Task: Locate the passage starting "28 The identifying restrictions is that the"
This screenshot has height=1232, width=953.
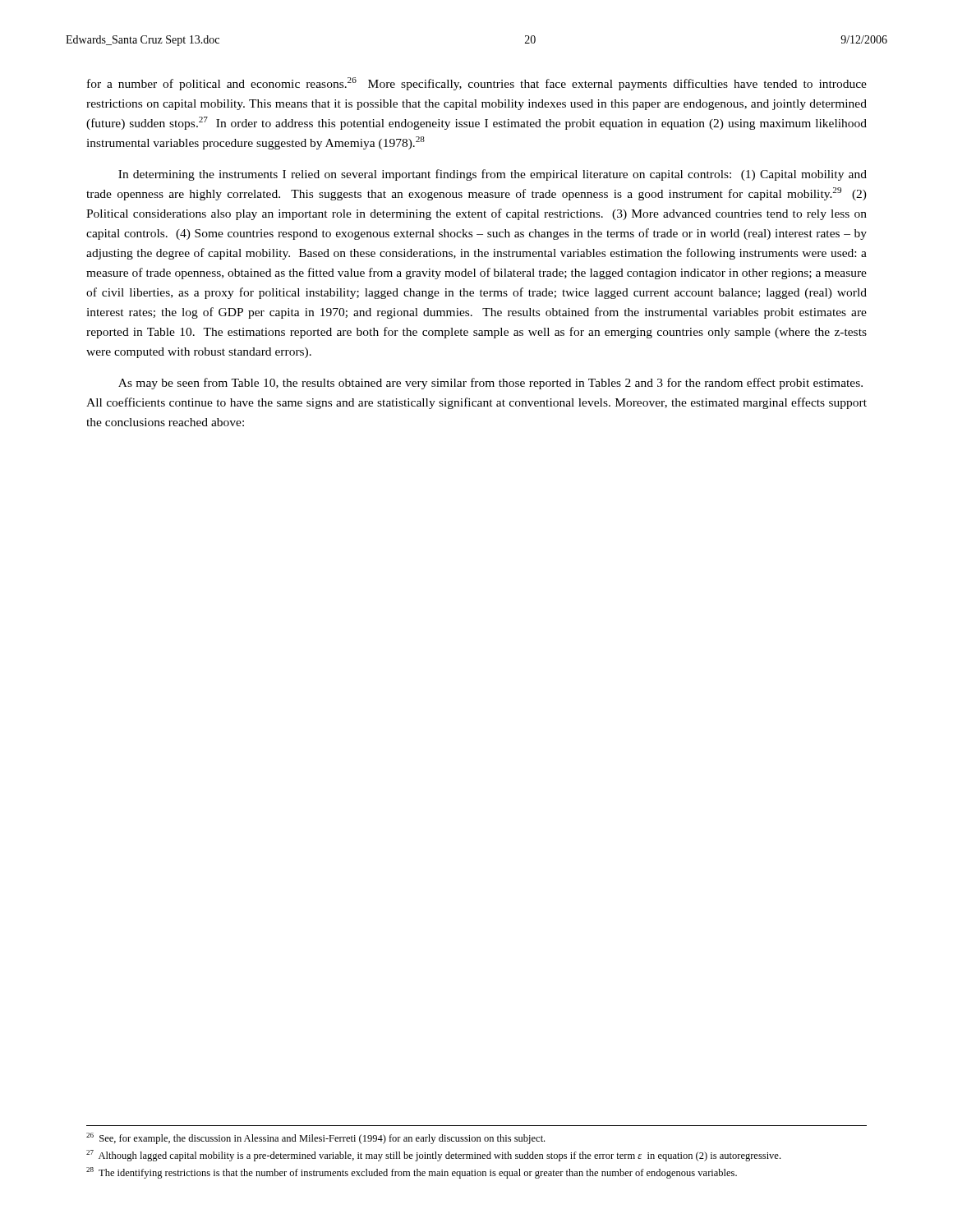Action: click(412, 1172)
